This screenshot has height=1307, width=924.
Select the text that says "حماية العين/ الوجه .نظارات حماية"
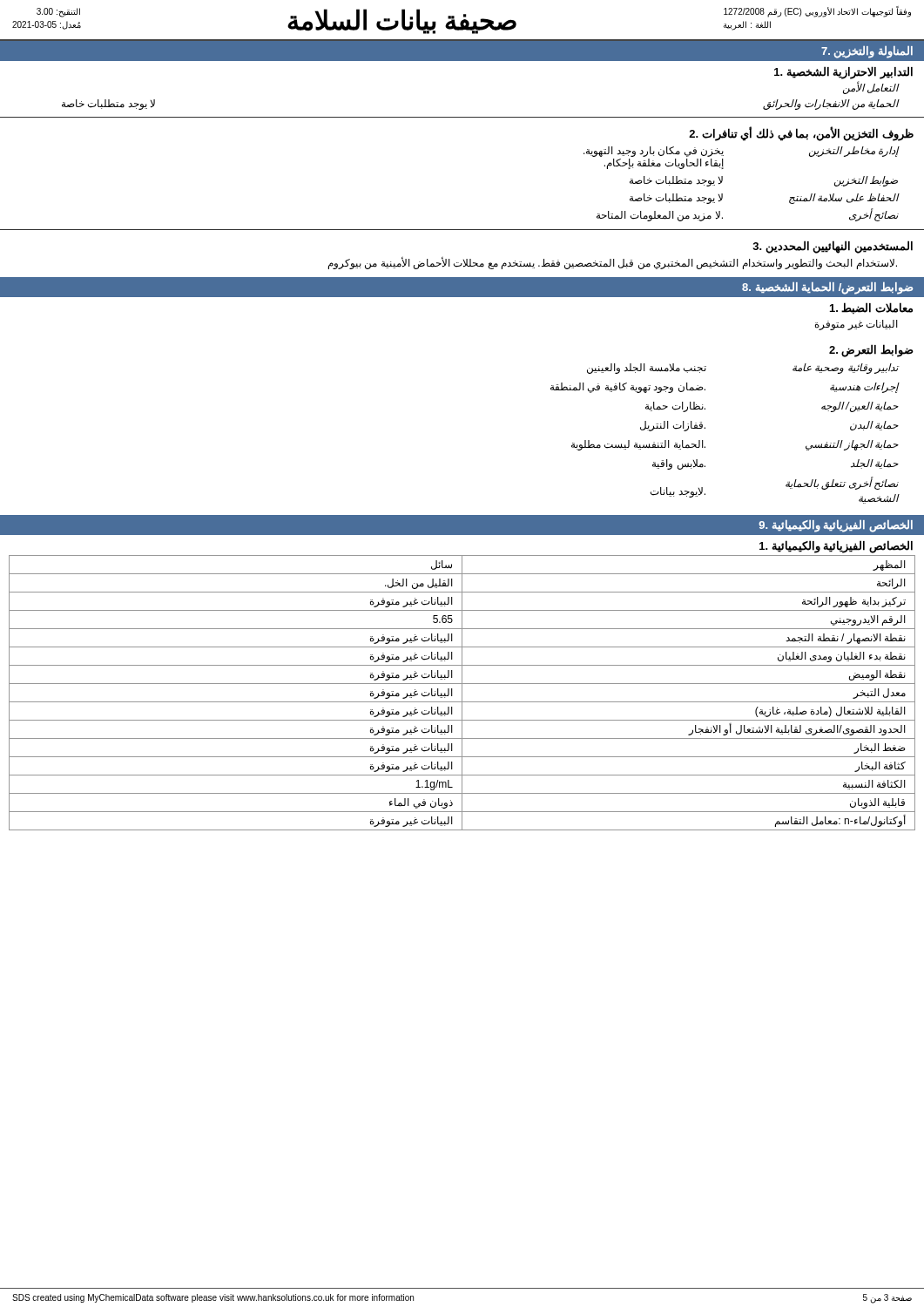[847, 406]
